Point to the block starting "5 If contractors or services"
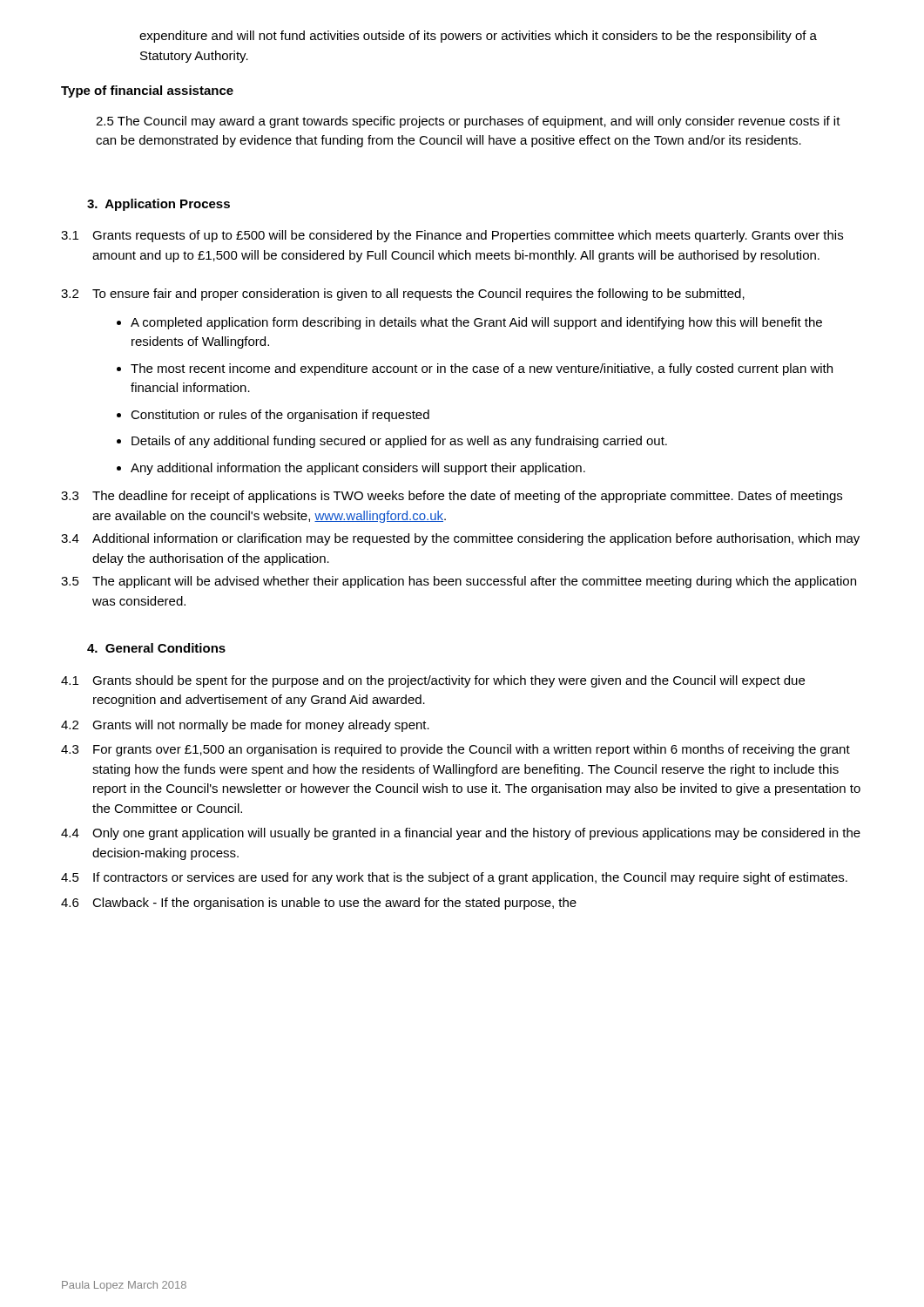 [455, 878]
